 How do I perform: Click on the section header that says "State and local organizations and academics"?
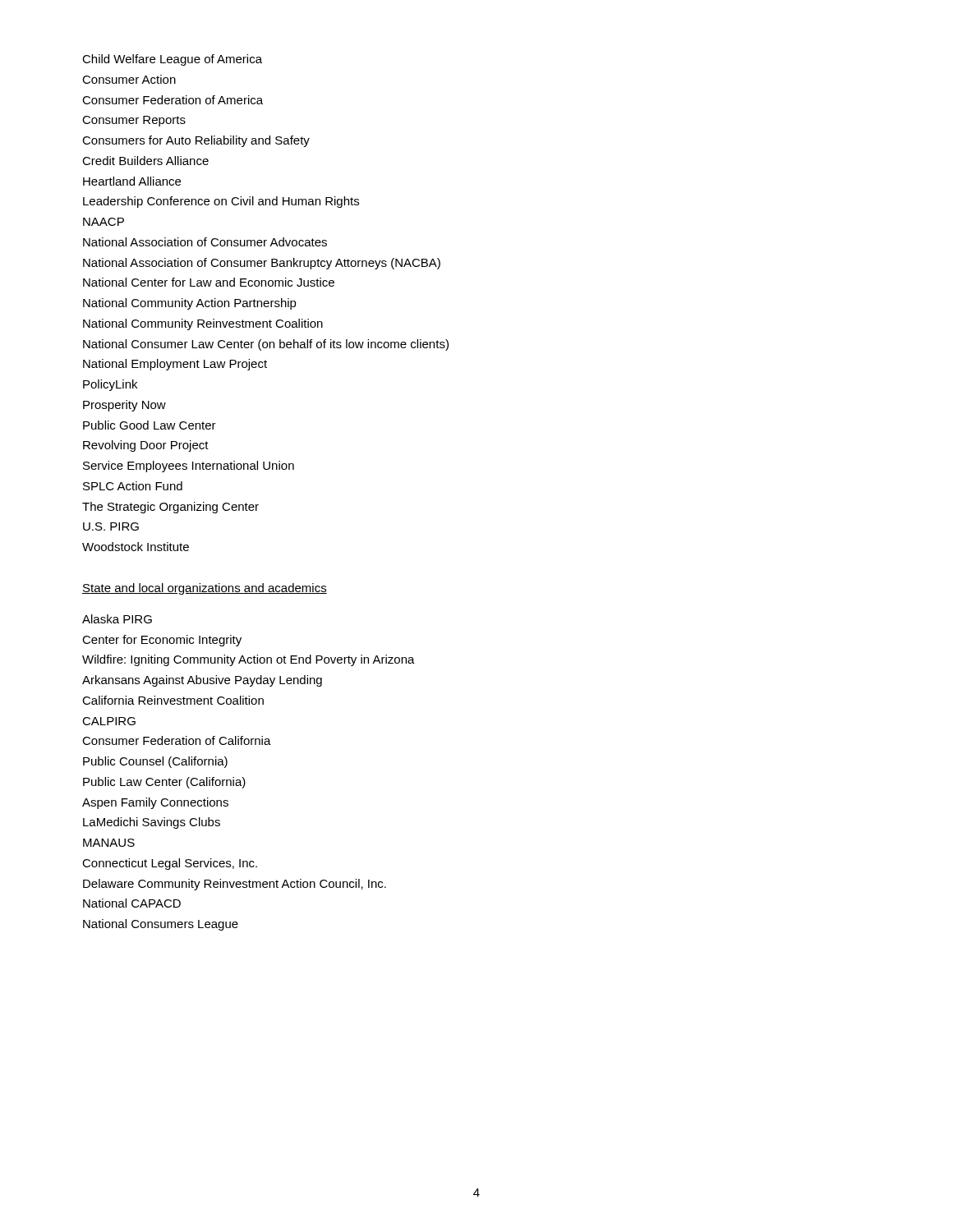tap(204, 587)
